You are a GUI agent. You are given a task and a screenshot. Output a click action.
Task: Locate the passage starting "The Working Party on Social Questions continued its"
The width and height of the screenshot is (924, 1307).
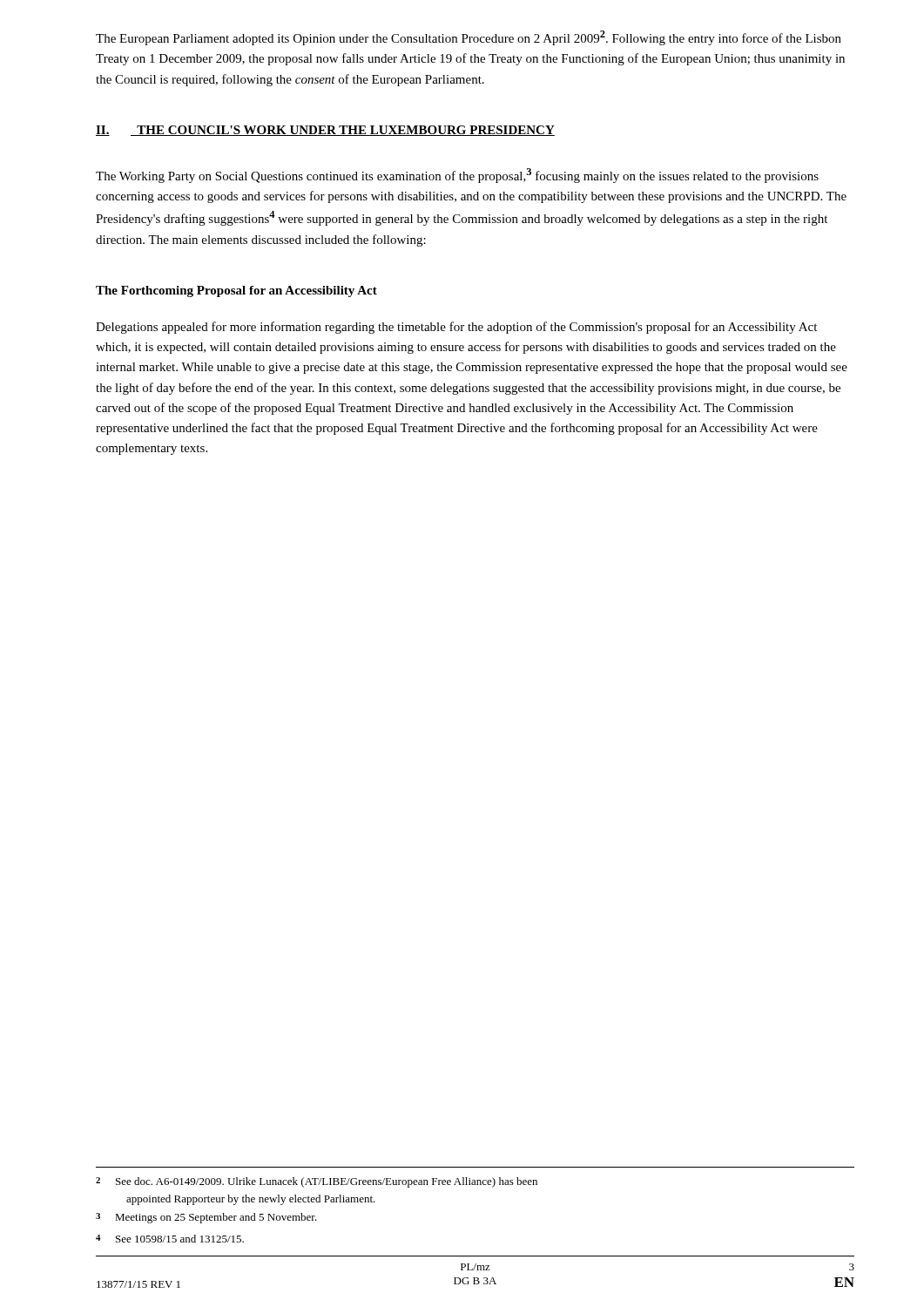pyautogui.click(x=471, y=206)
